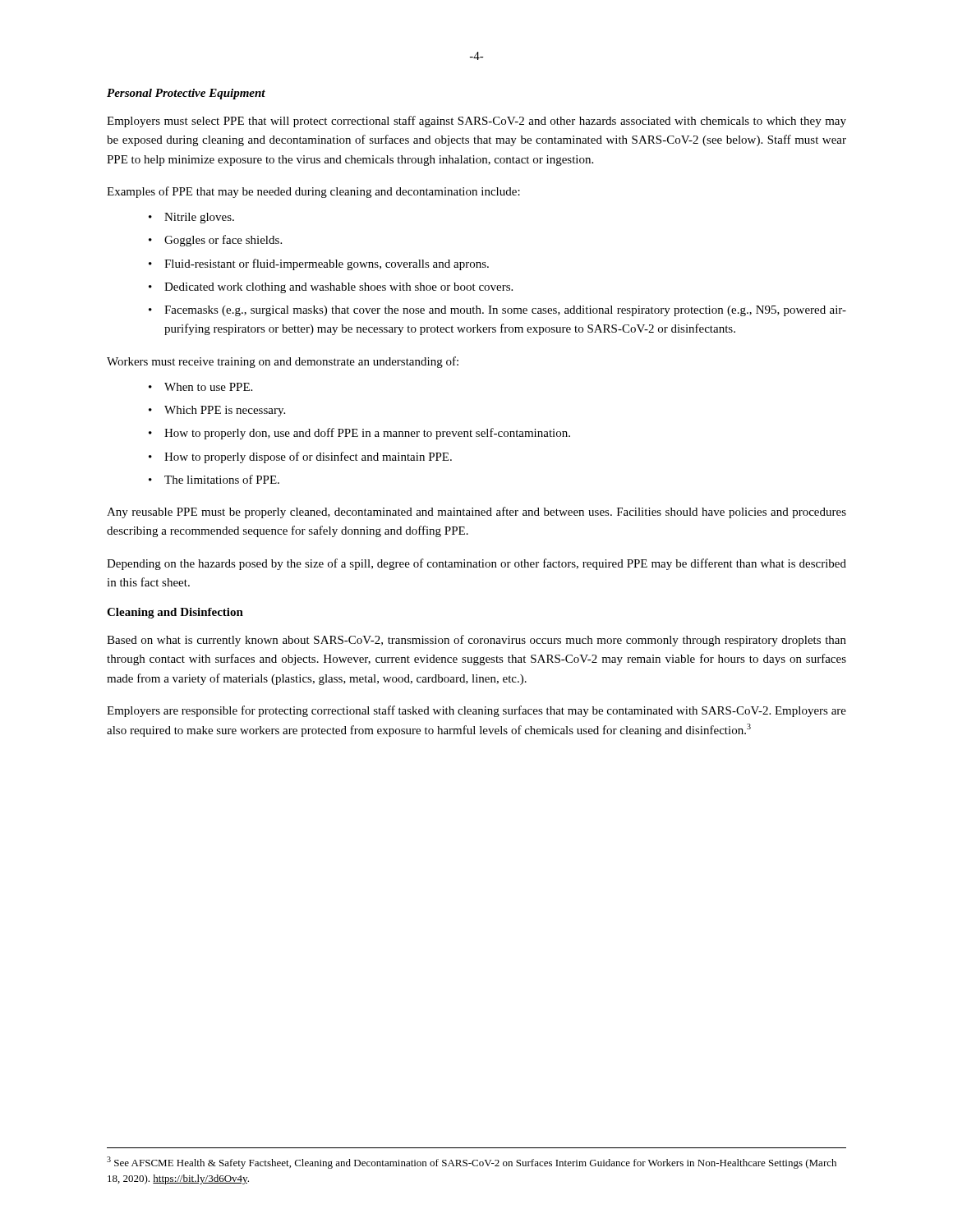Screen dimensions: 1232x953
Task: Navigate to the text block starting "• Dedicated work clothing"
Action: click(x=497, y=287)
